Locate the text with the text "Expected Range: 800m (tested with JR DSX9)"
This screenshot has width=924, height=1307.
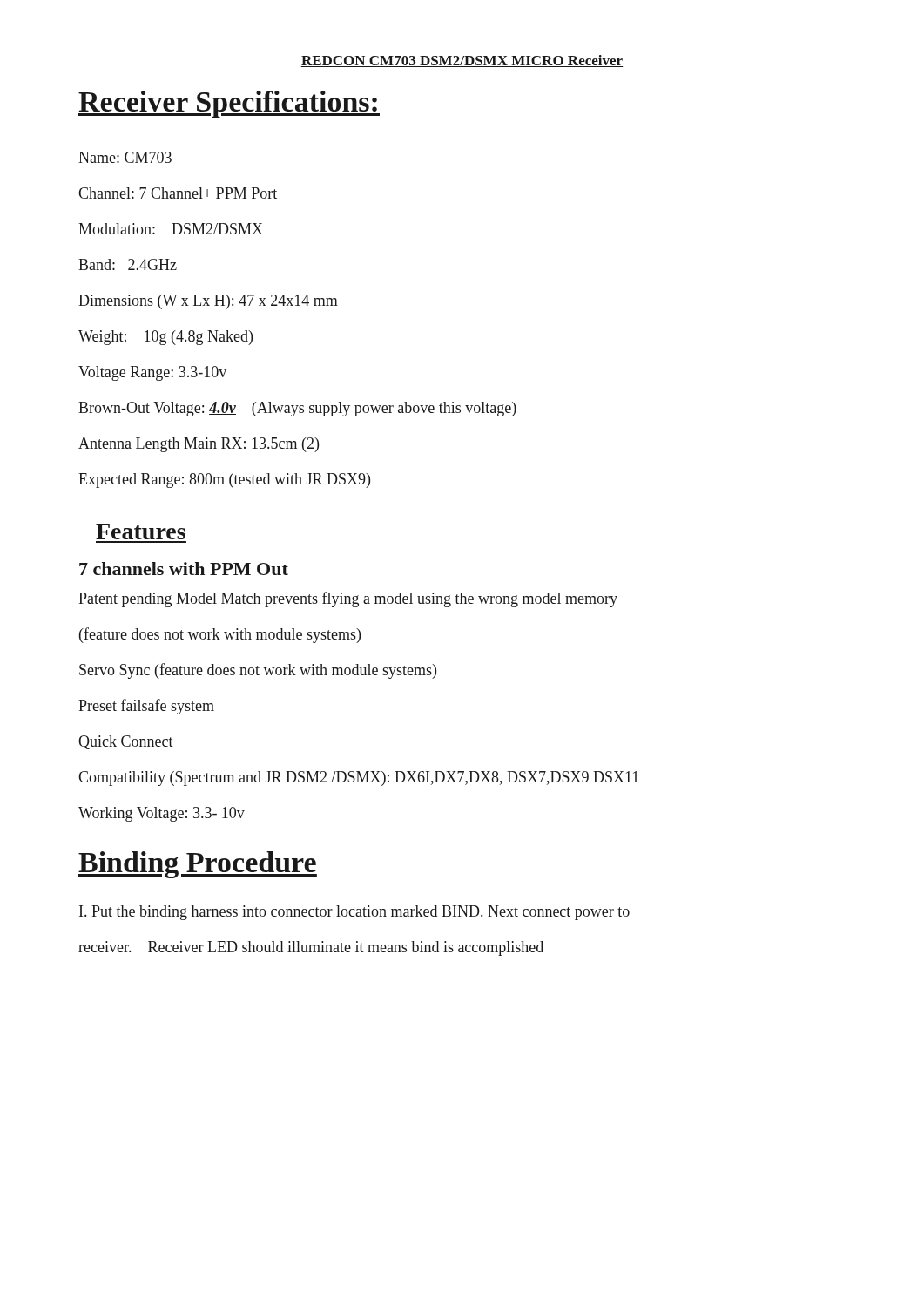[x=225, y=479]
